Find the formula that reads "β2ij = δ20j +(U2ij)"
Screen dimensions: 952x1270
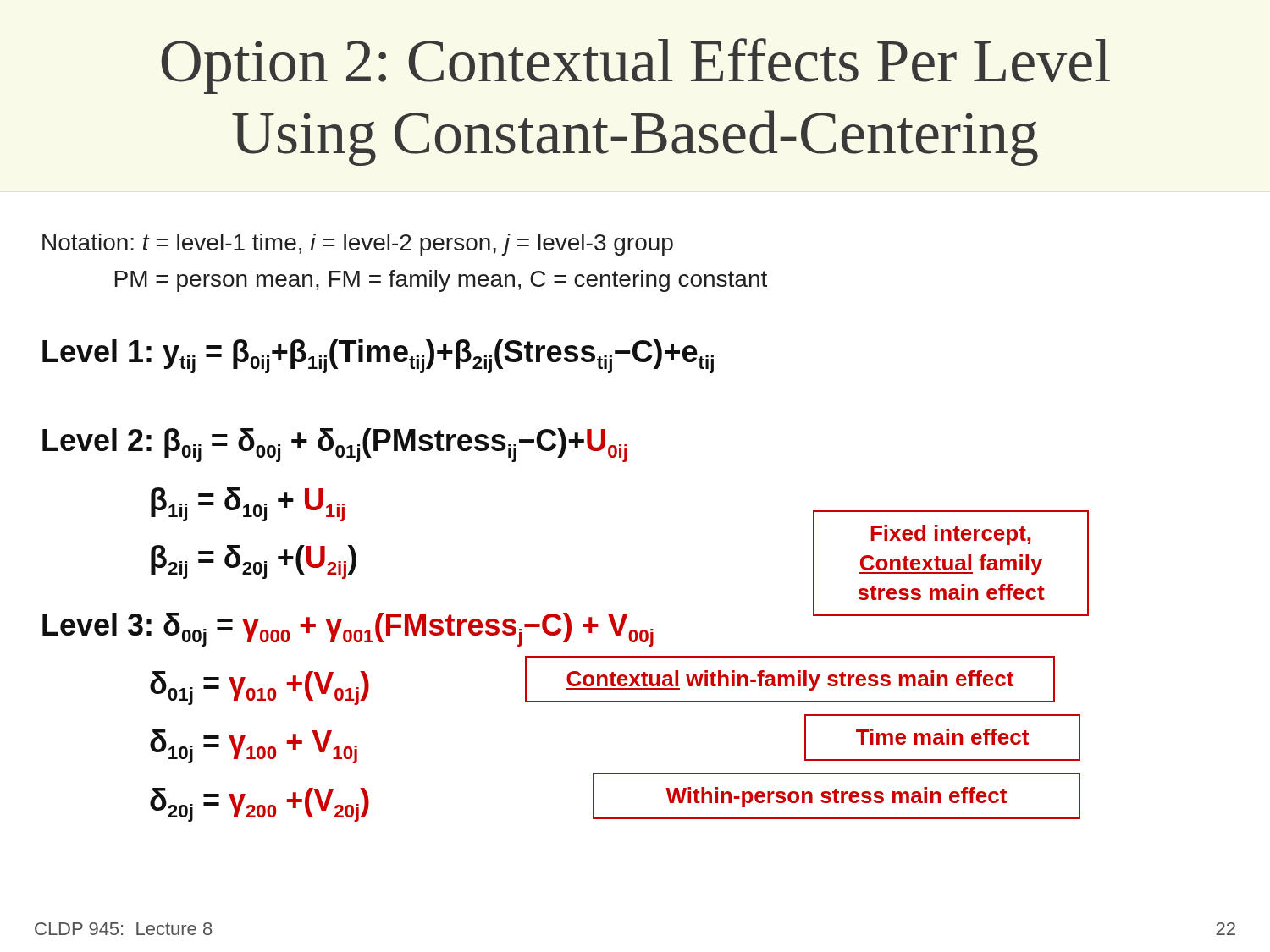[253, 559]
